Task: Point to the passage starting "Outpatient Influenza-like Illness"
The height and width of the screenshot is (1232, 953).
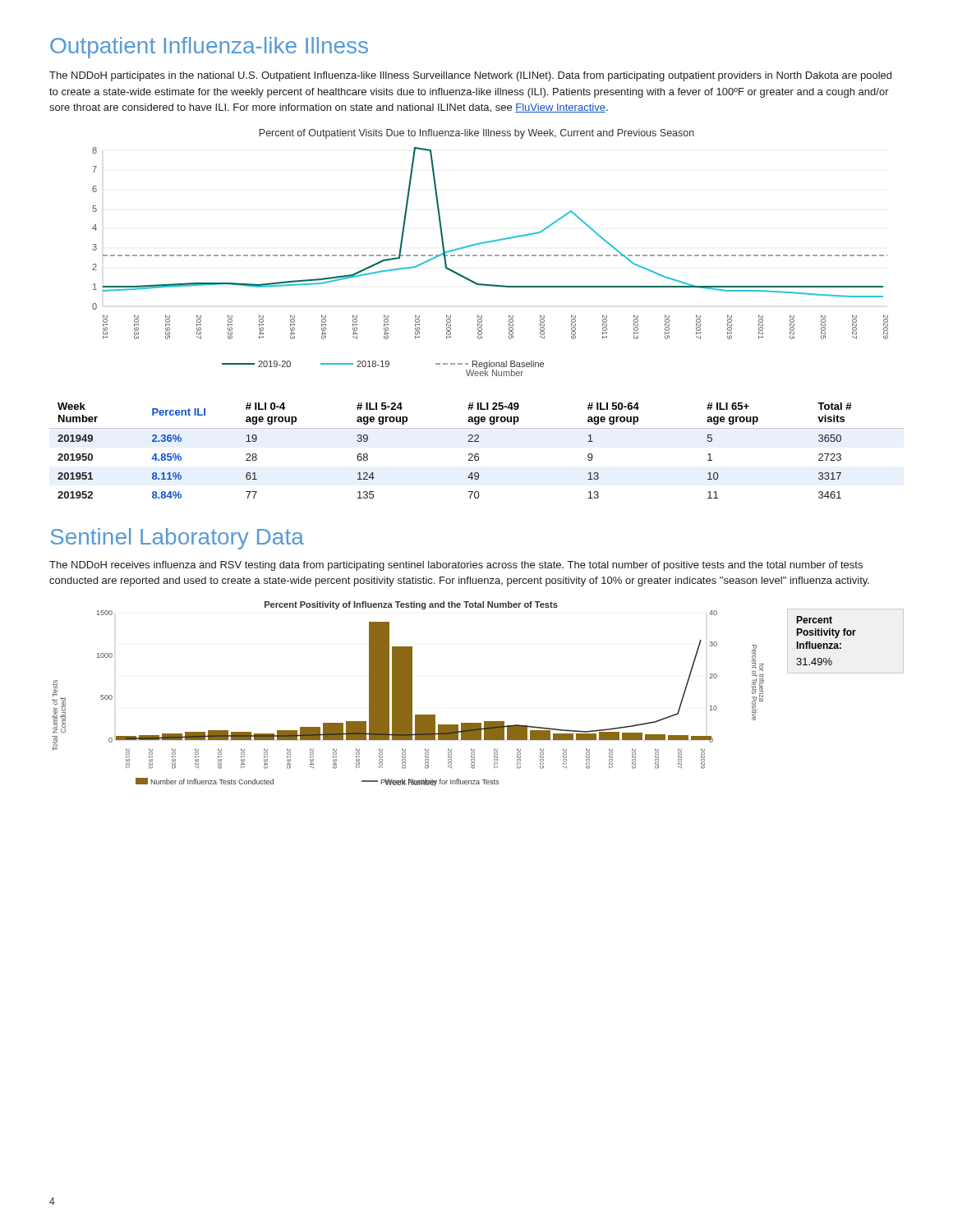Action: coord(209,46)
